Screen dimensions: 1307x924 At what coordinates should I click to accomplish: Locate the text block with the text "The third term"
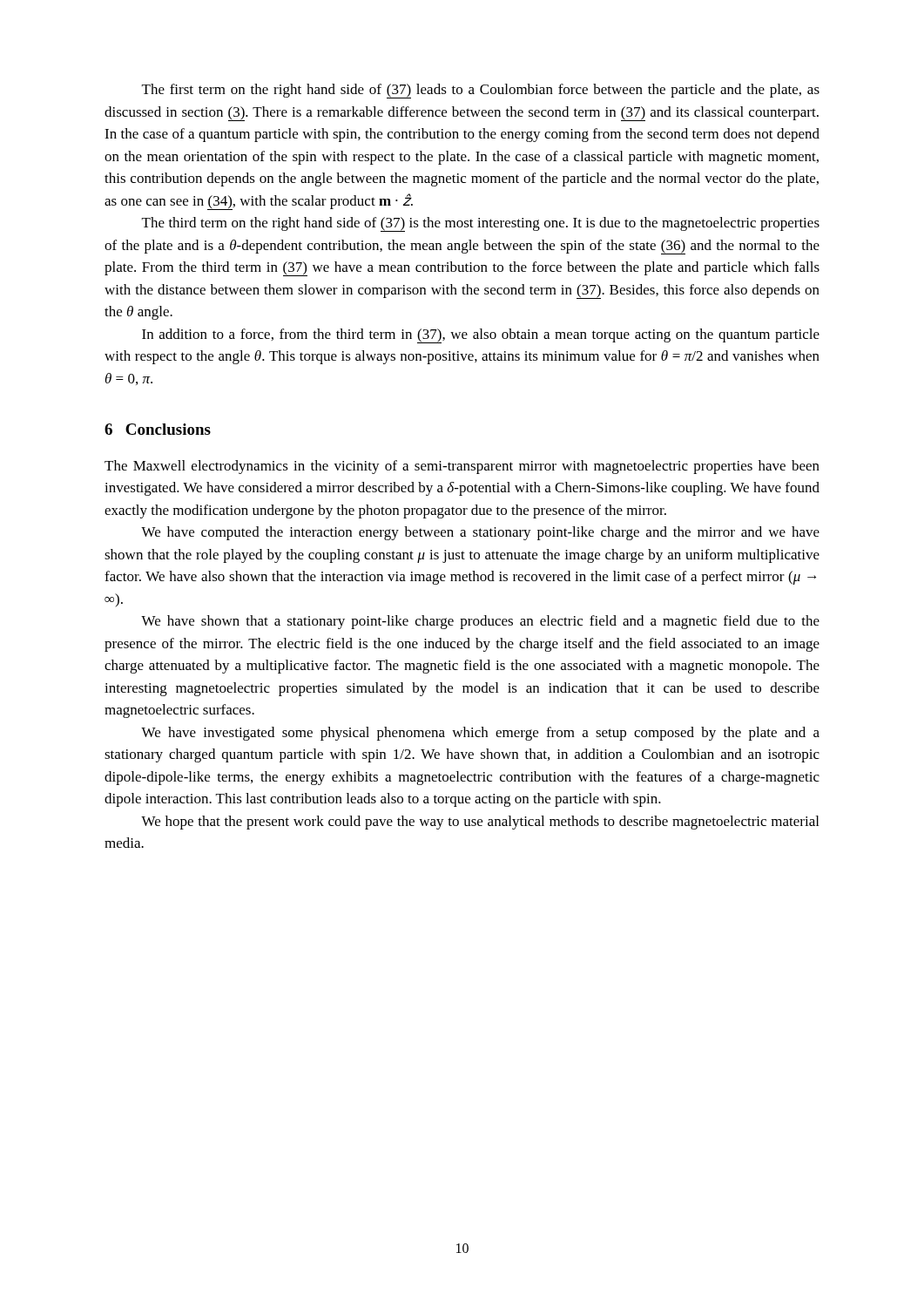pyautogui.click(x=462, y=267)
